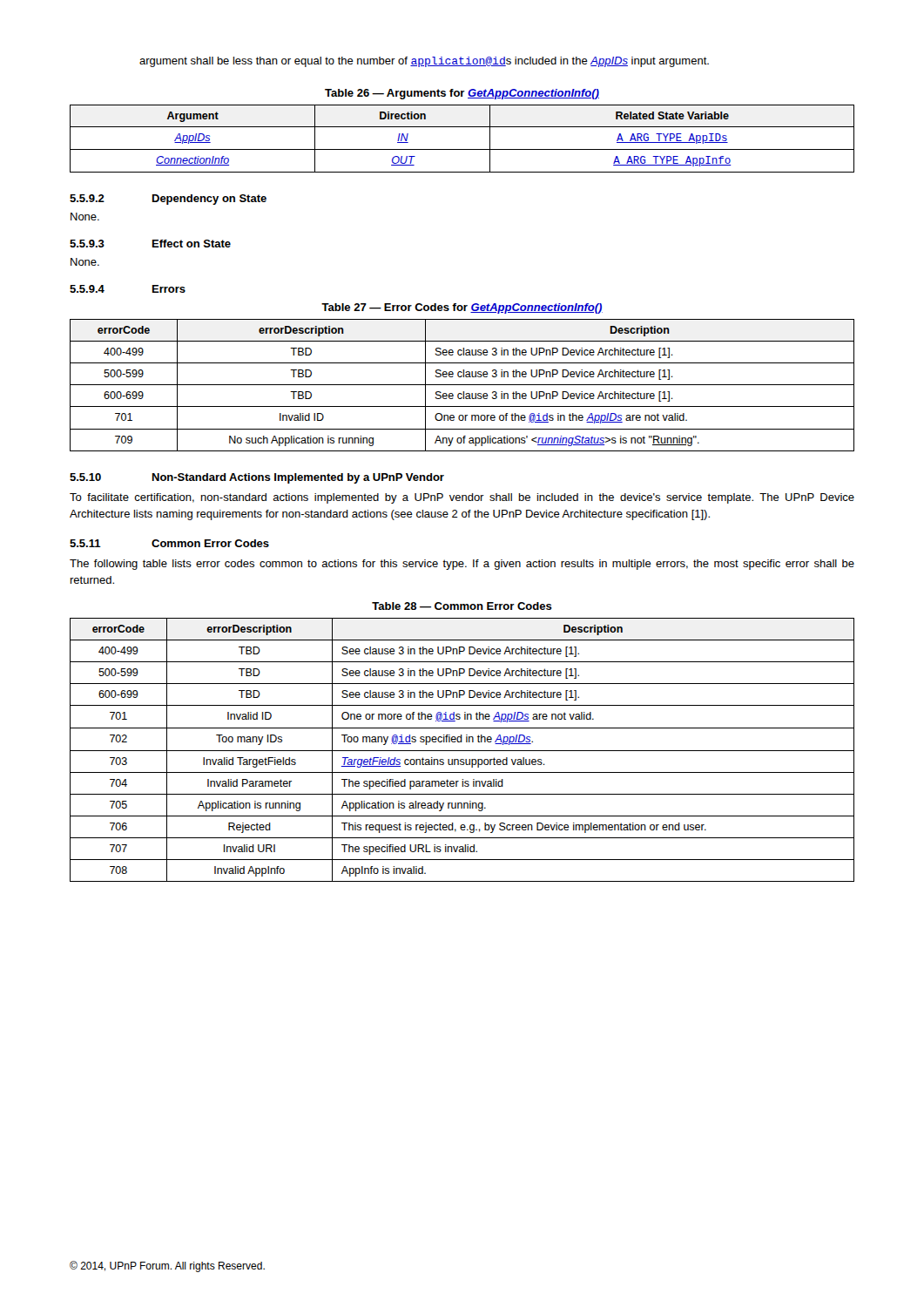Click on the text block starting "Table 26 — Arguments for GetAppConnectionInfo()"
The image size is (924, 1307).
click(x=462, y=92)
